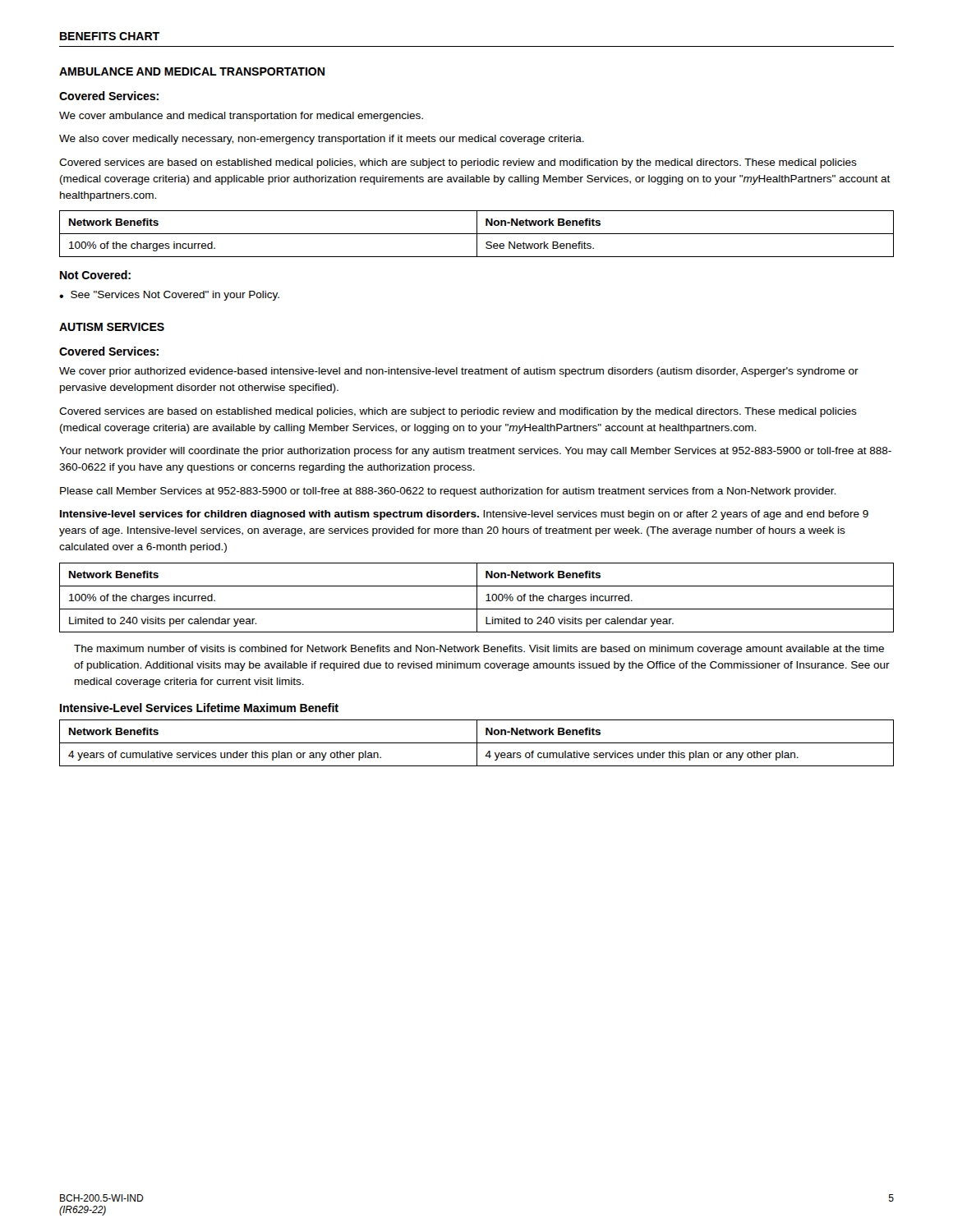This screenshot has height=1232, width=953.
Task: Point to the element starting "We cover ambulance and medical"
Action: click(x=242, y=115)
